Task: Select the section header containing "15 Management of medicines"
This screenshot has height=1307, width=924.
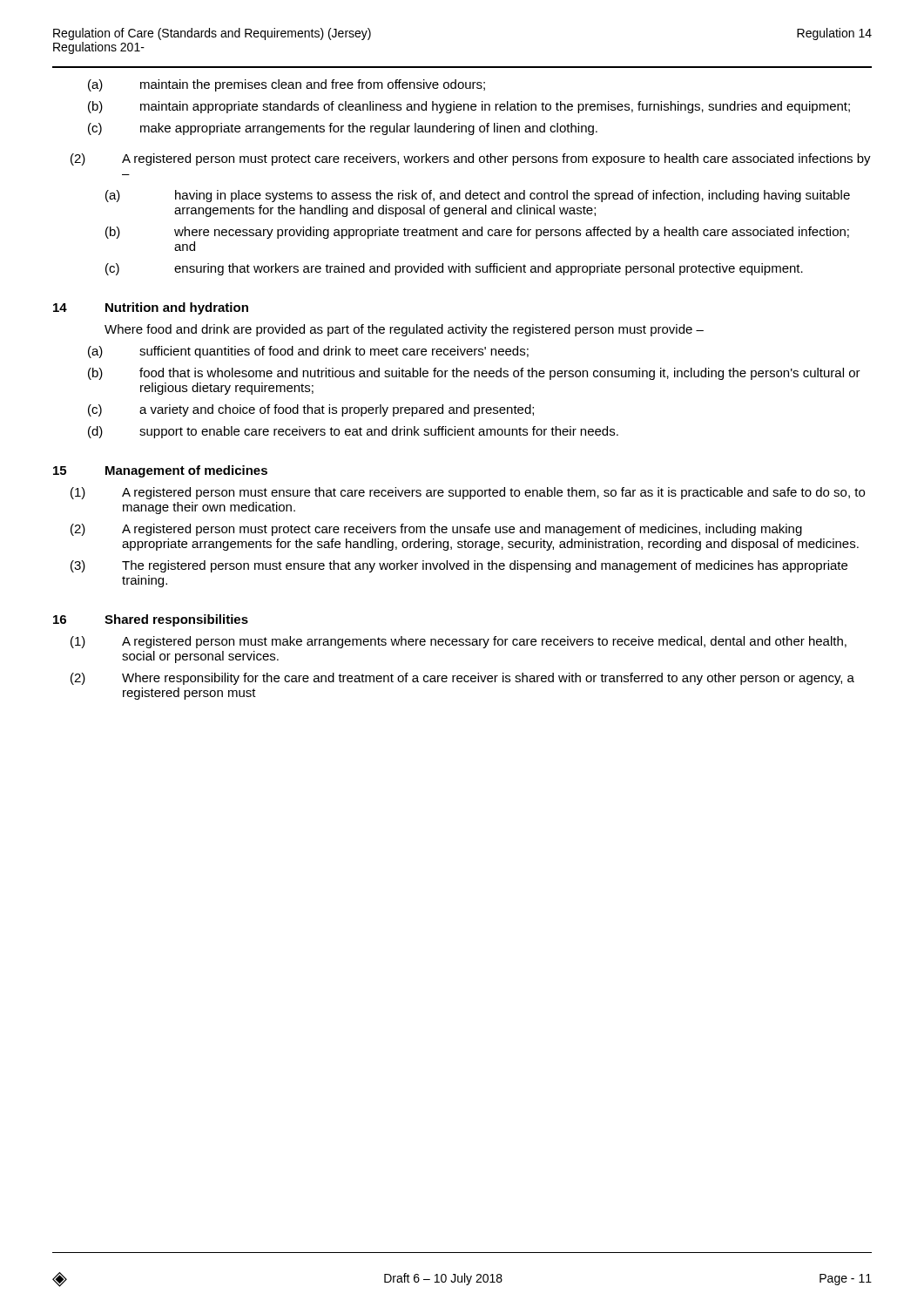Action: tap(160, 470)
